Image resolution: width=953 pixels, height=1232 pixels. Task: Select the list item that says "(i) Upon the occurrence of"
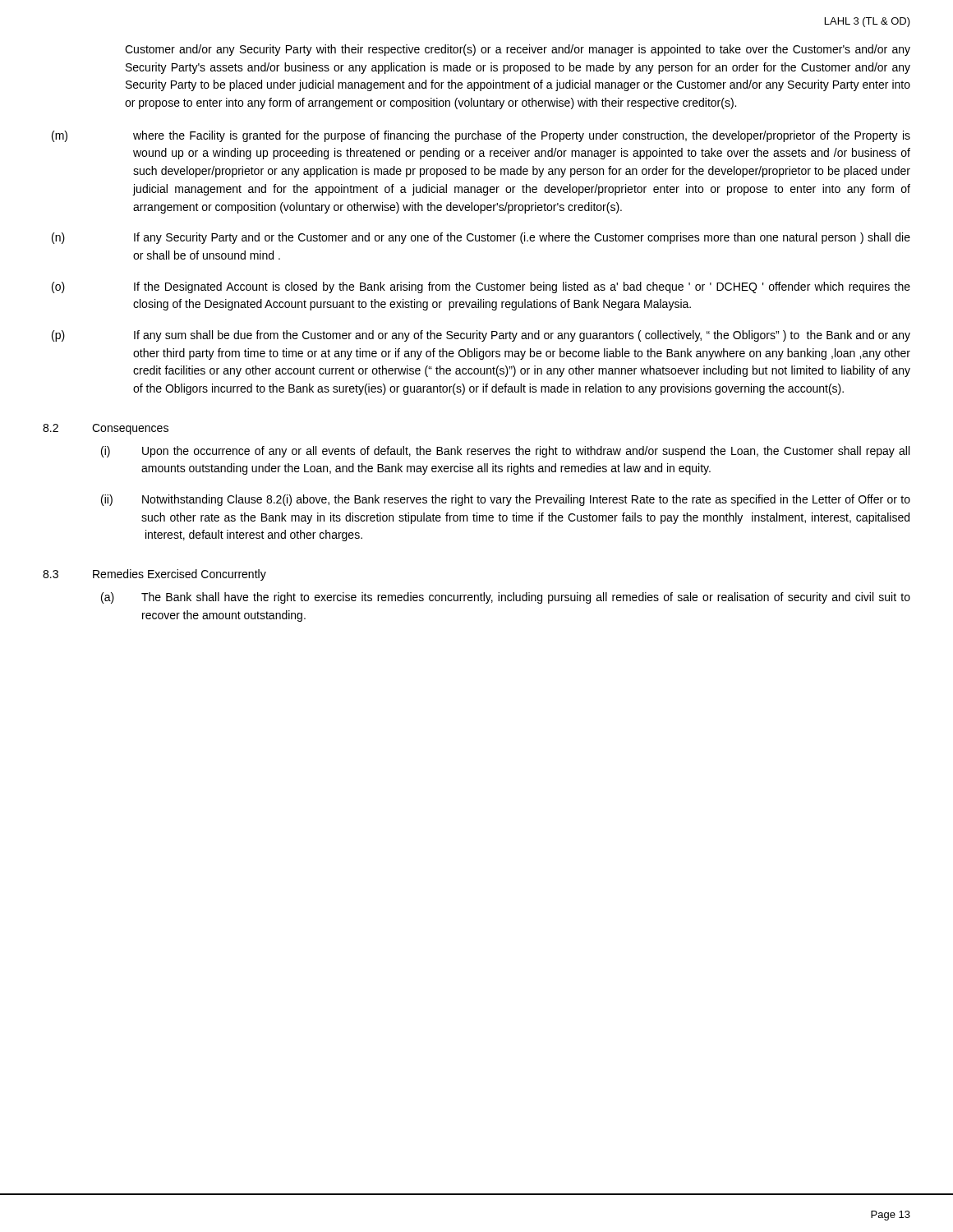501,460
